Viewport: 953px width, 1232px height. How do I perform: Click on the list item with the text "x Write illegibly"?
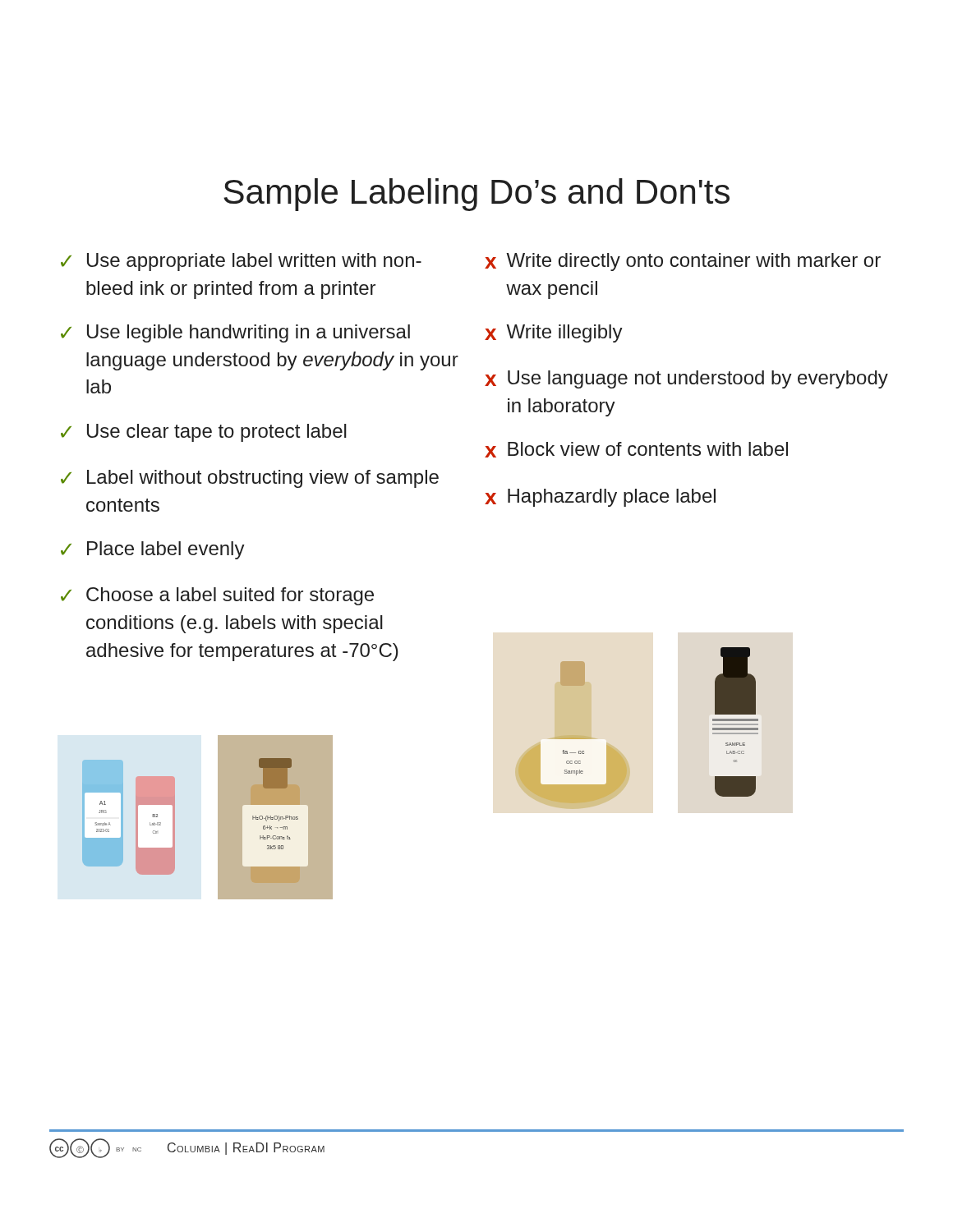(x=554, y=333)
